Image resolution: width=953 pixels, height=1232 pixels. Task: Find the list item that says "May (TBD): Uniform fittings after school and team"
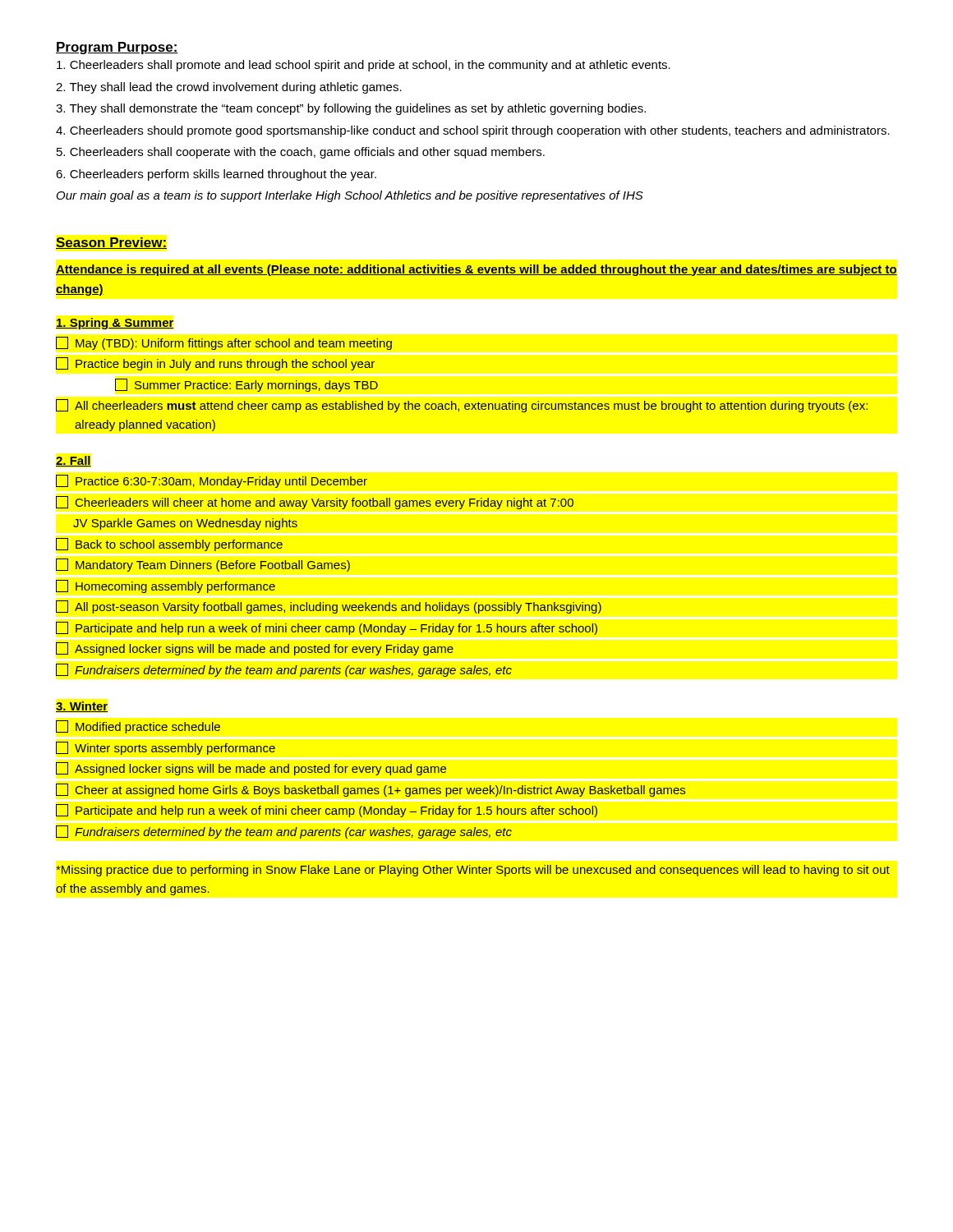coord(224,343)
